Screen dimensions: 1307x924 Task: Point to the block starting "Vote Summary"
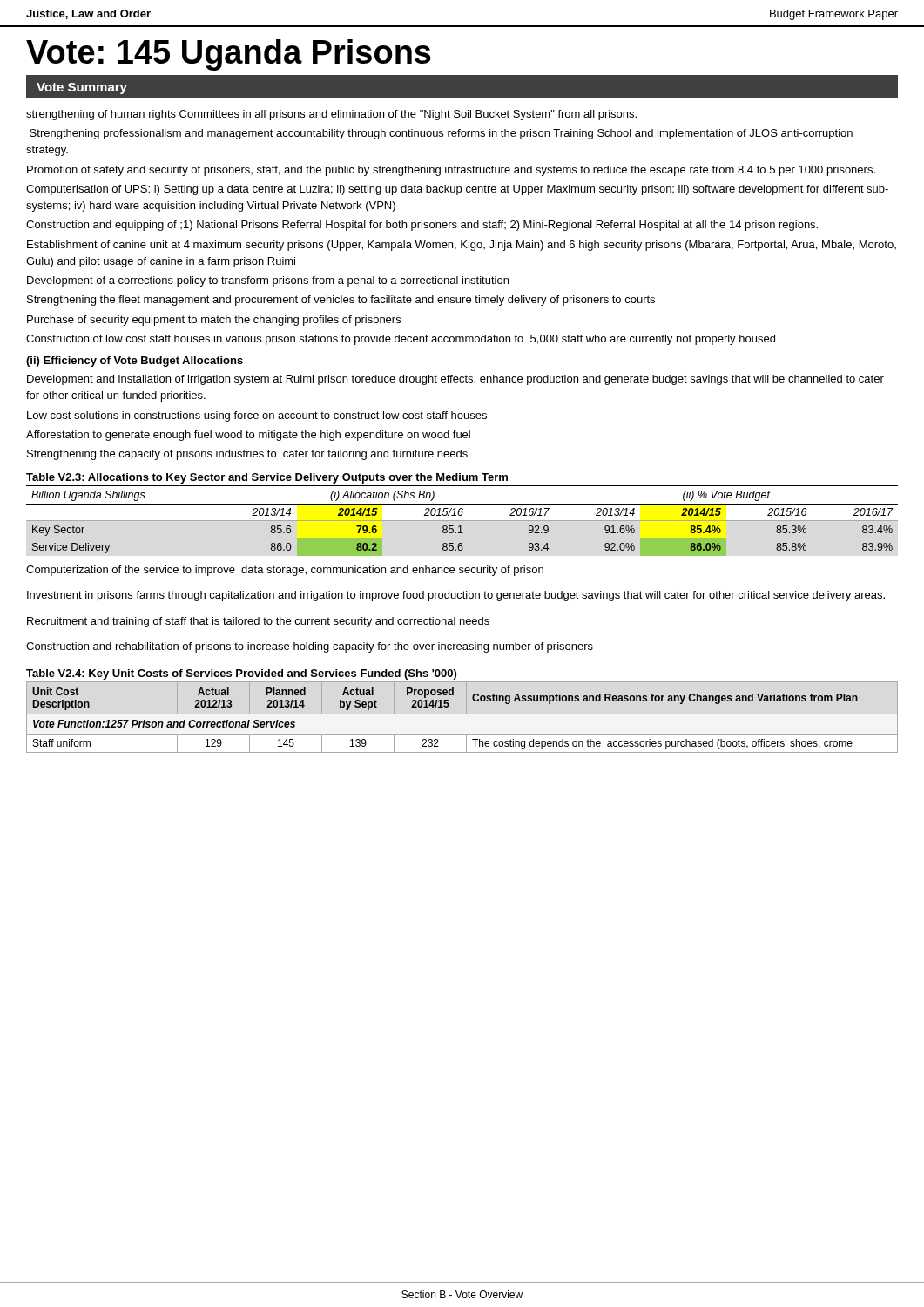point(82,87)
